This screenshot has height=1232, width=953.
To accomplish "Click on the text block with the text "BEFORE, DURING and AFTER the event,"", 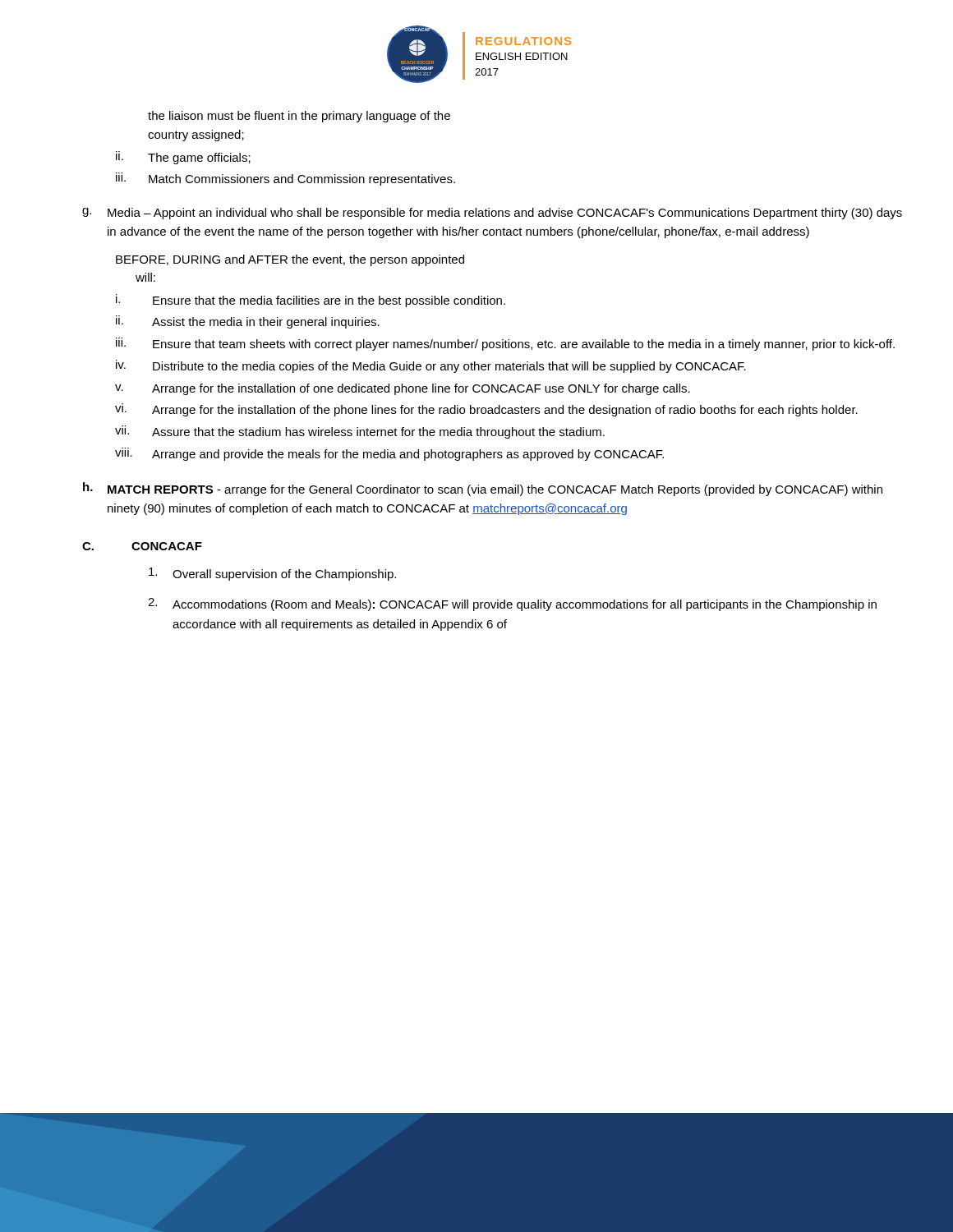I will [x=290, y=268].
